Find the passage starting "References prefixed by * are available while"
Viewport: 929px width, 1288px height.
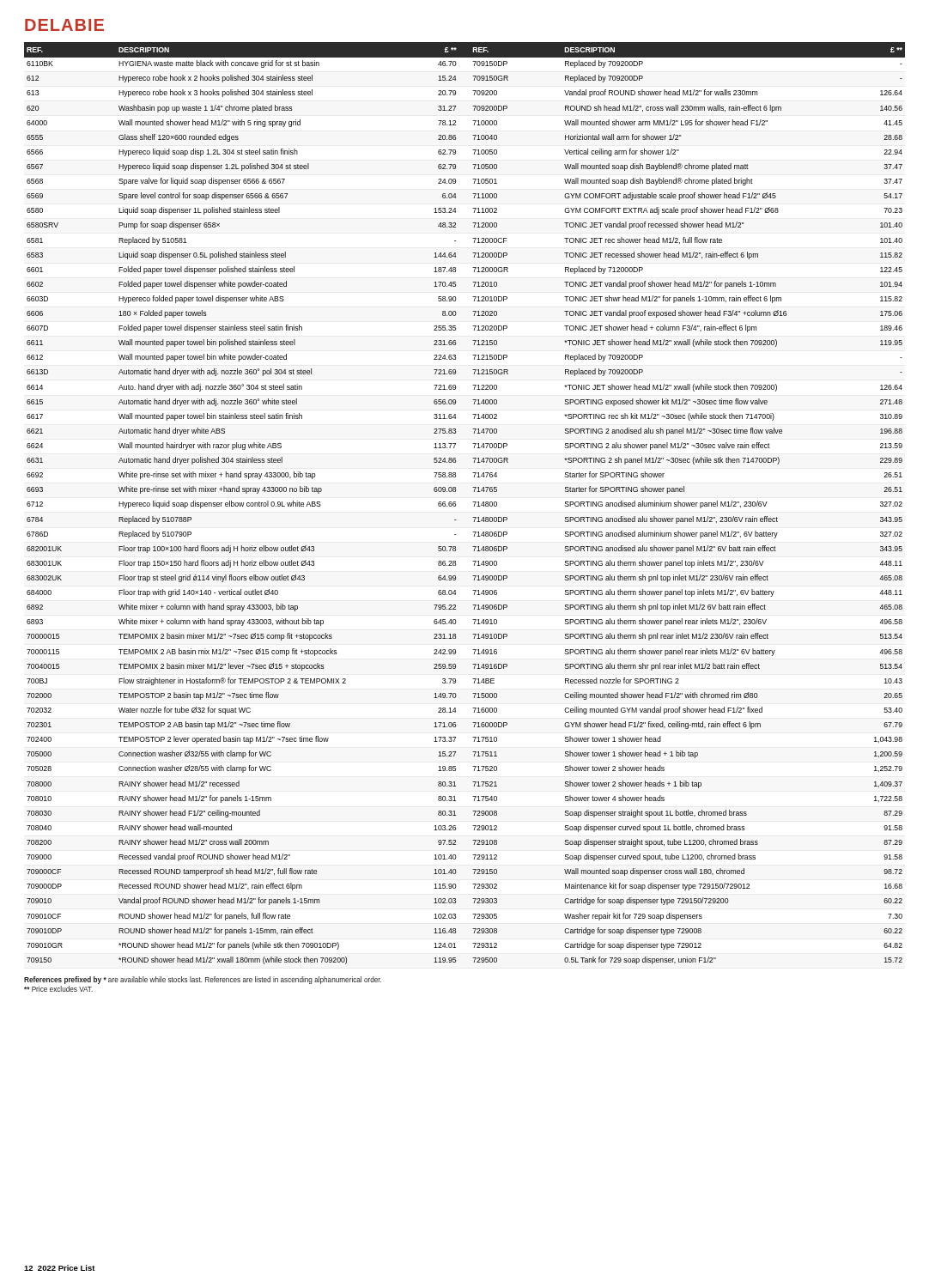coord(203,980)
